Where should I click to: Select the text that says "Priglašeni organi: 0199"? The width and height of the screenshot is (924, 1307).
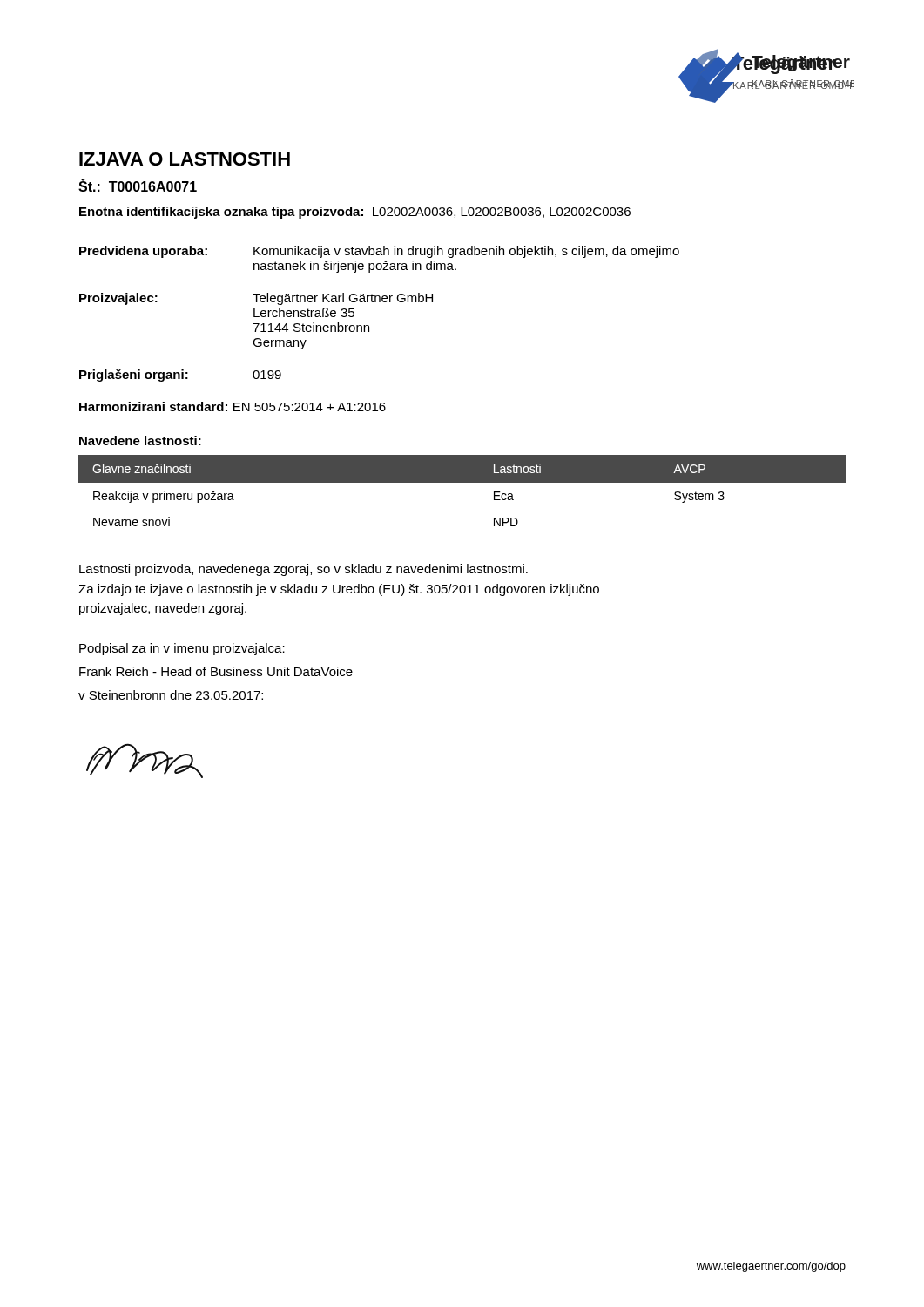(180, 376)
